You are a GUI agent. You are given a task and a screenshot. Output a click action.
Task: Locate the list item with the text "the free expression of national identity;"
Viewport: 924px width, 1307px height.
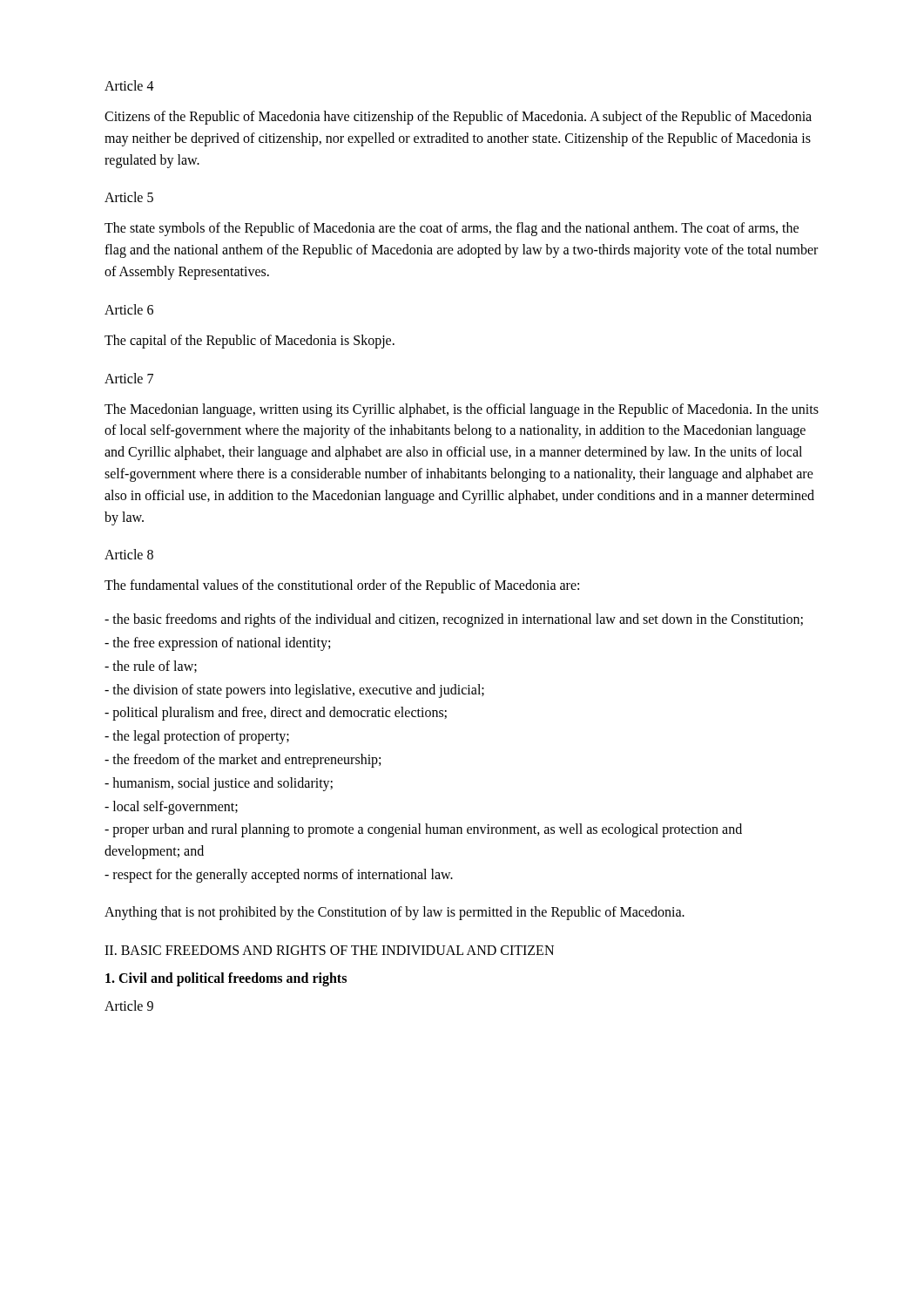coord(218,643)
